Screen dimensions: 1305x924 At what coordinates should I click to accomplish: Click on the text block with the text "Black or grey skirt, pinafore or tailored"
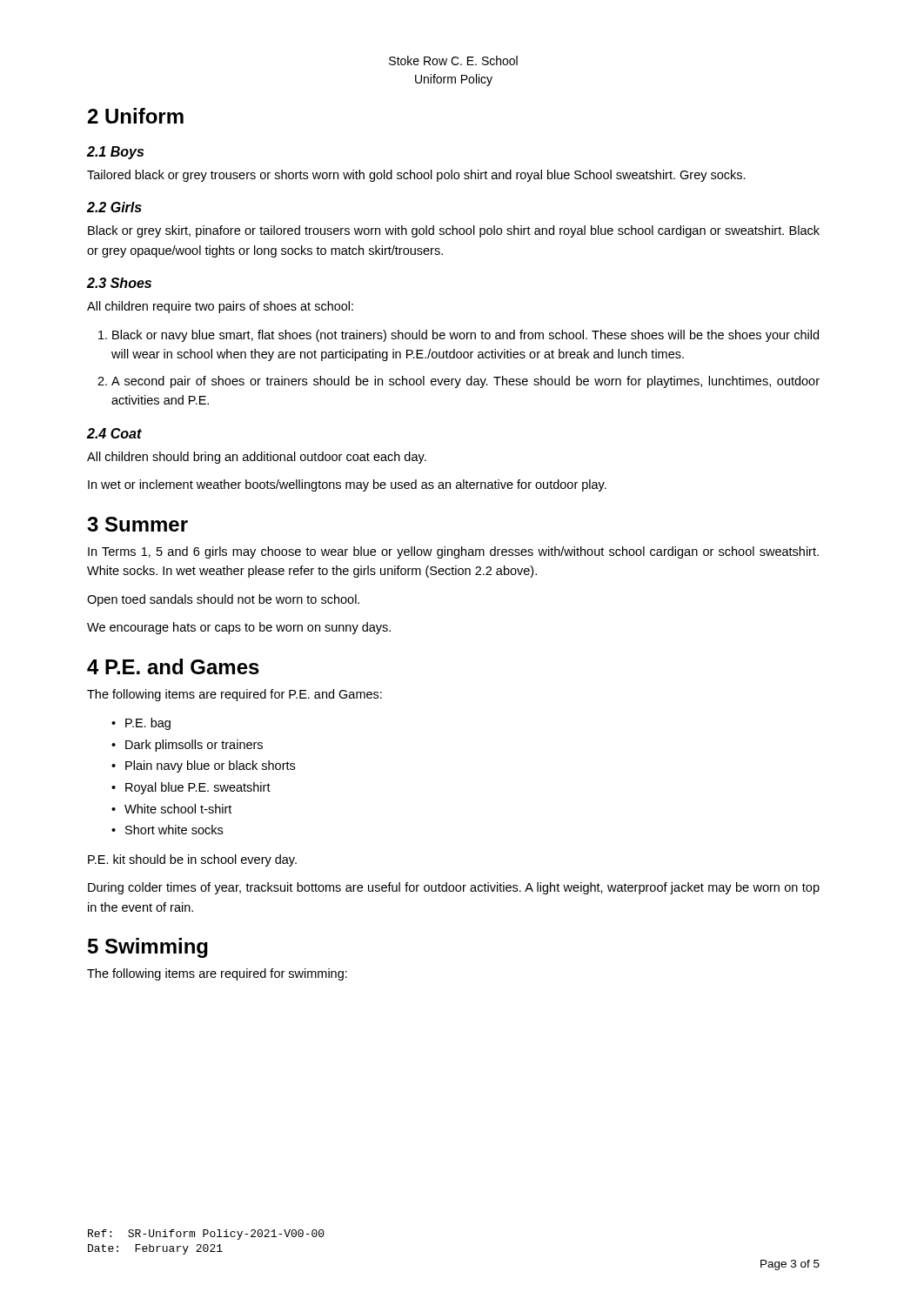pyautogui.click(x=453, y=241)
